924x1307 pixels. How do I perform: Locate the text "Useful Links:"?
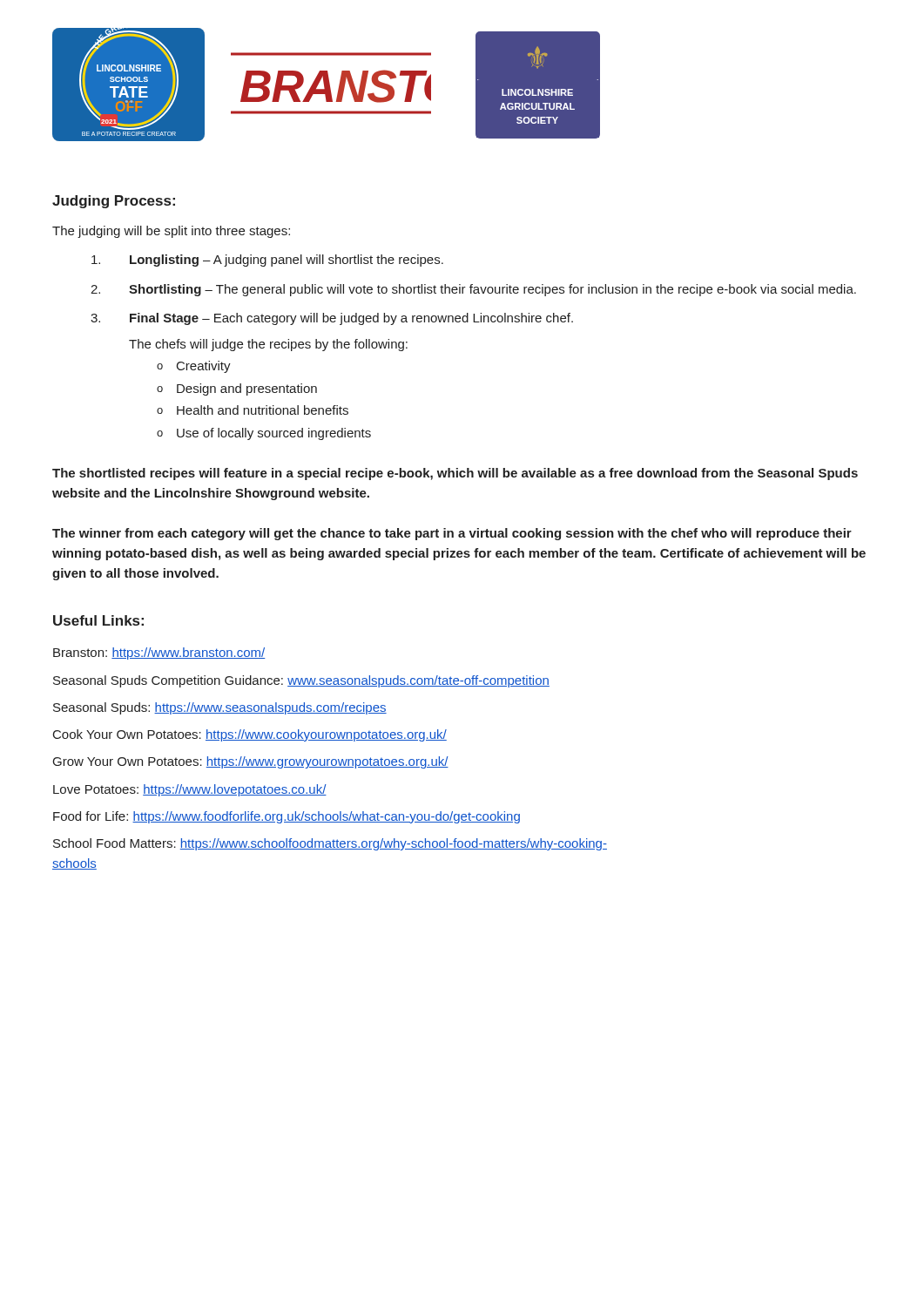click(x=99, y=621)
